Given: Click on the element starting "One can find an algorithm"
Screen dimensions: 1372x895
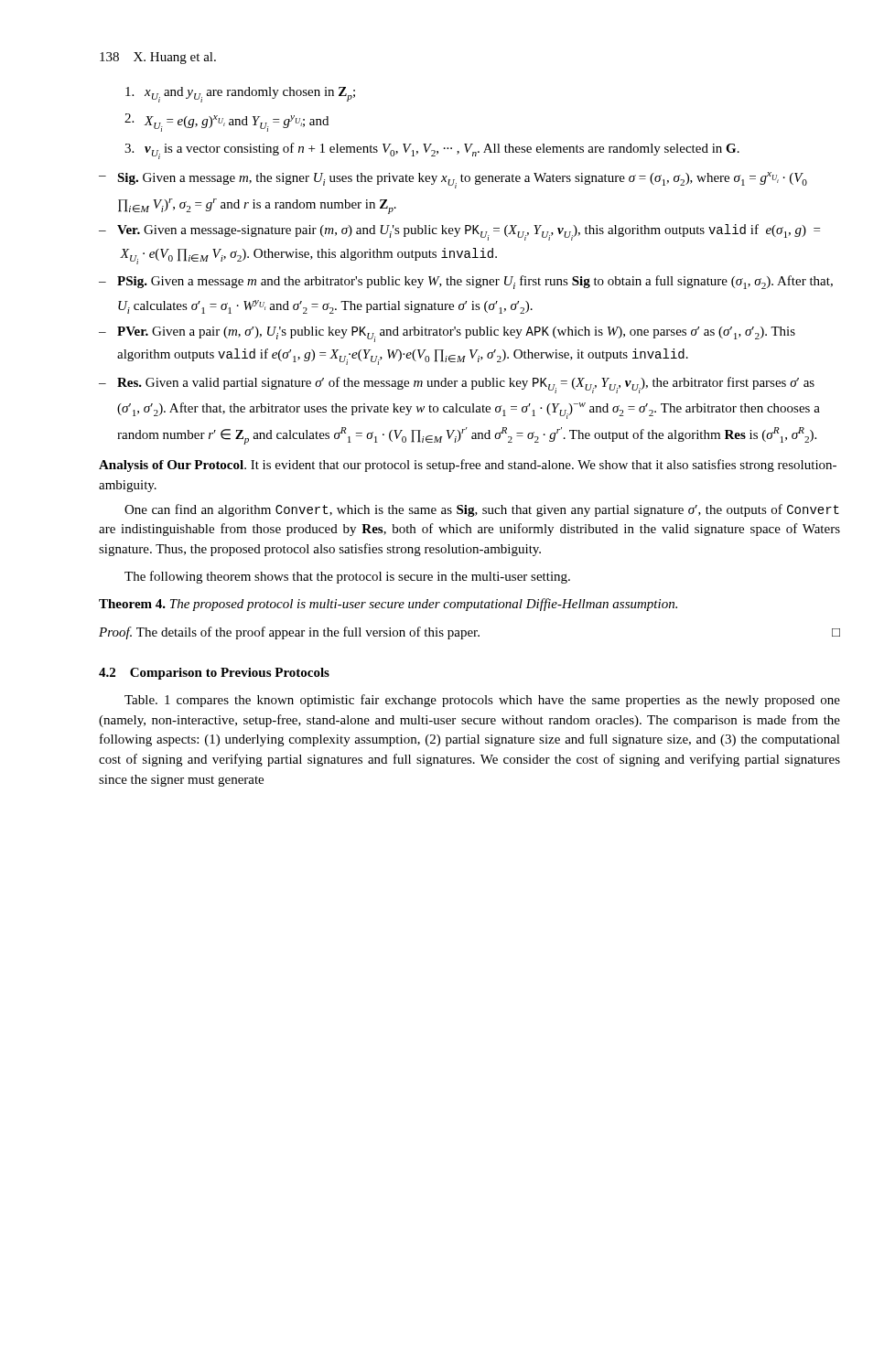Looking at the screenshot, I should pyautogui.click(x=469, y=529).
